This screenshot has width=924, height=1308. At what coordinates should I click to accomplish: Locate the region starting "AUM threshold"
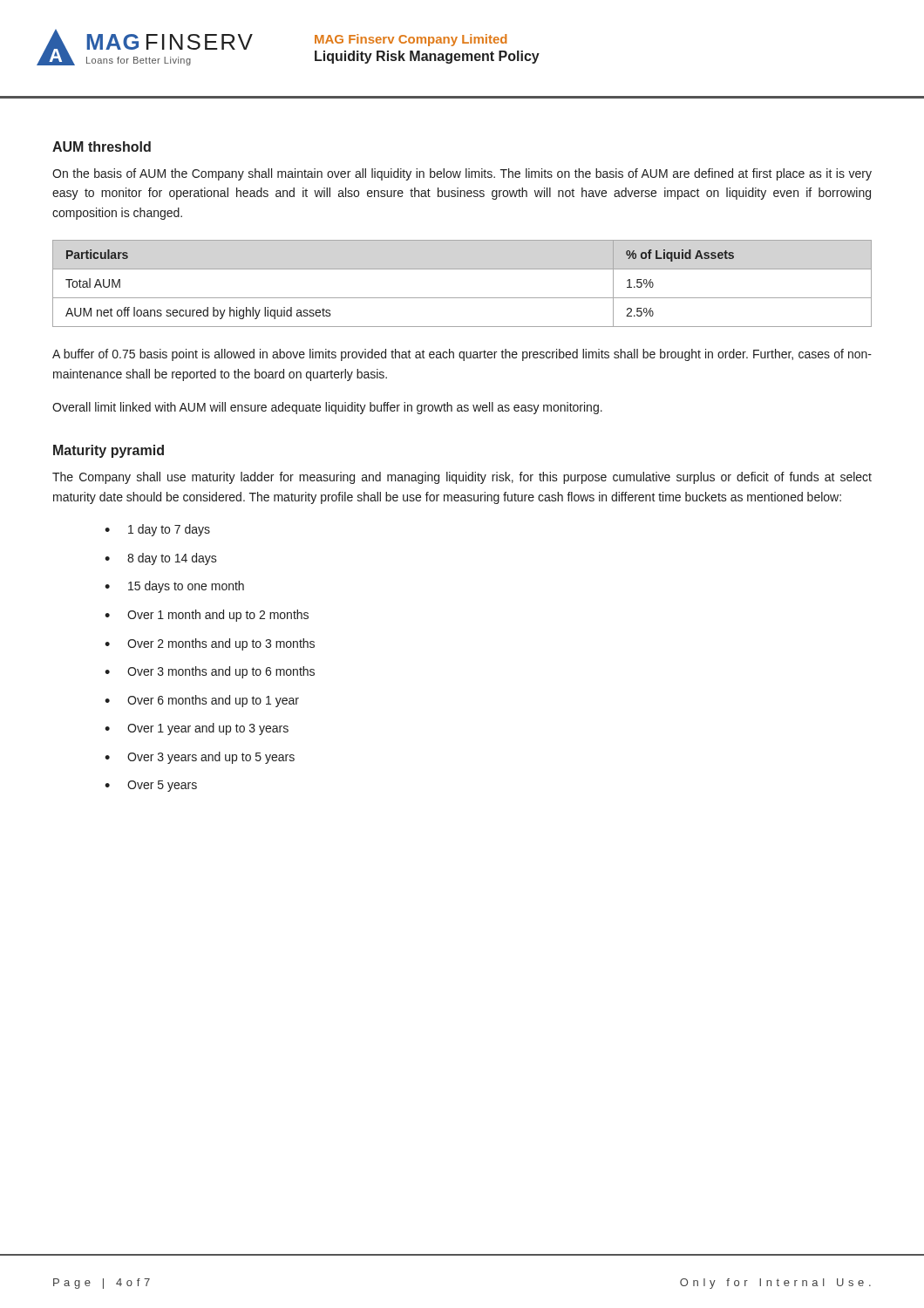[102, 147]
